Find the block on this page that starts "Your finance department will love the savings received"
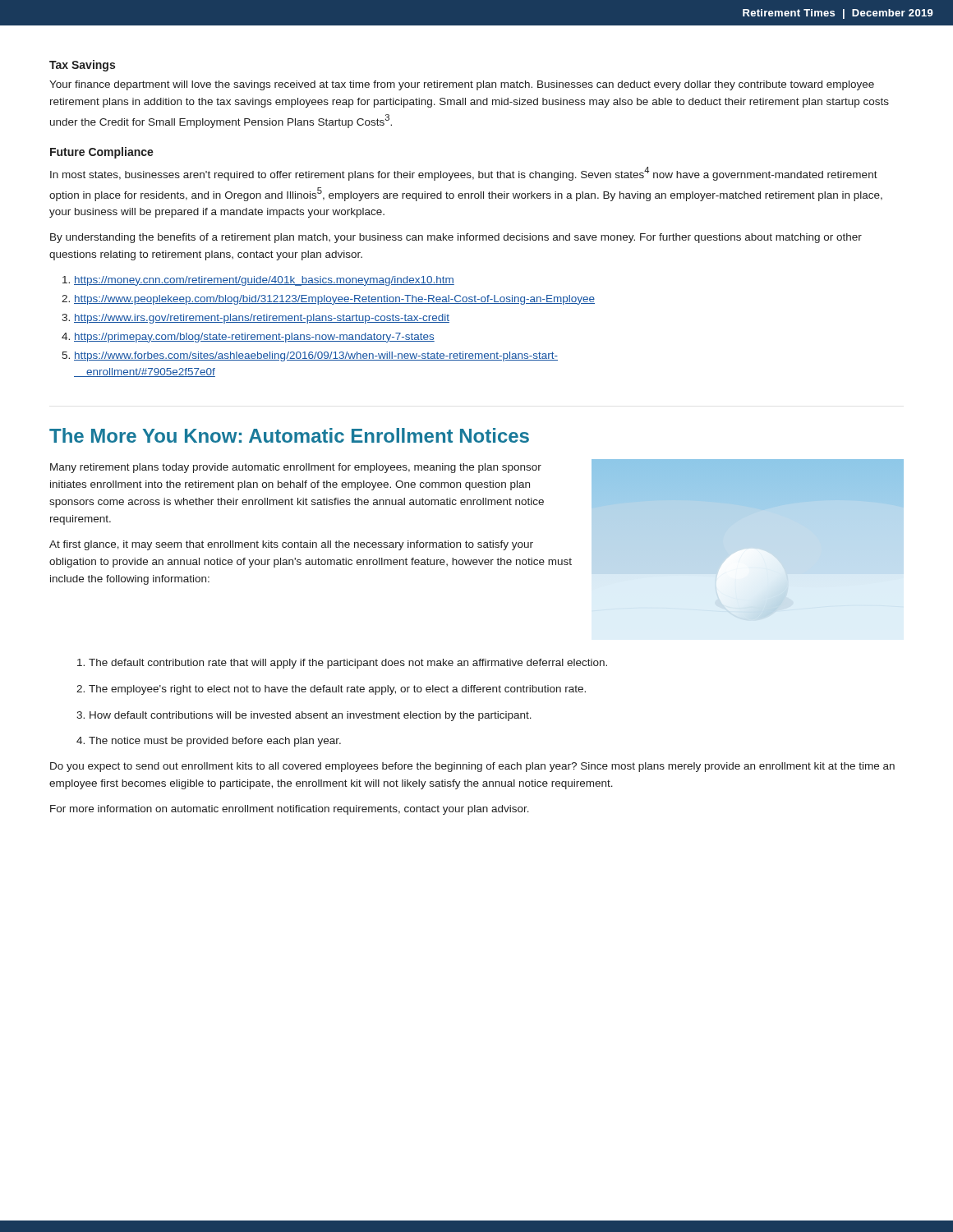This screenshot has width=953, height=1232. [x=469, y=103]
